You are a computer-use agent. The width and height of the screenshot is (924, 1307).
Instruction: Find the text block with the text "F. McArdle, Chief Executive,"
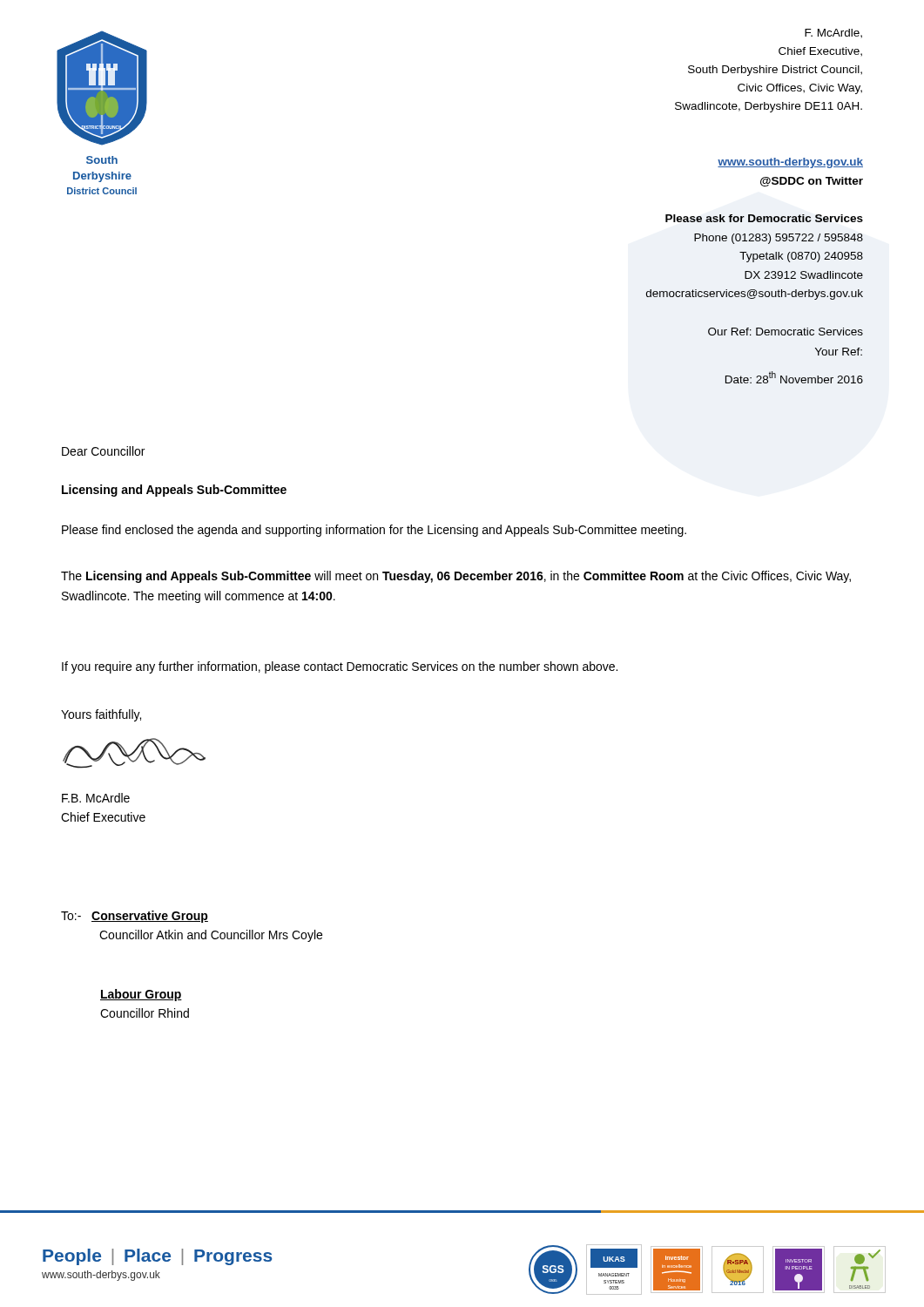tap(769, 69)
